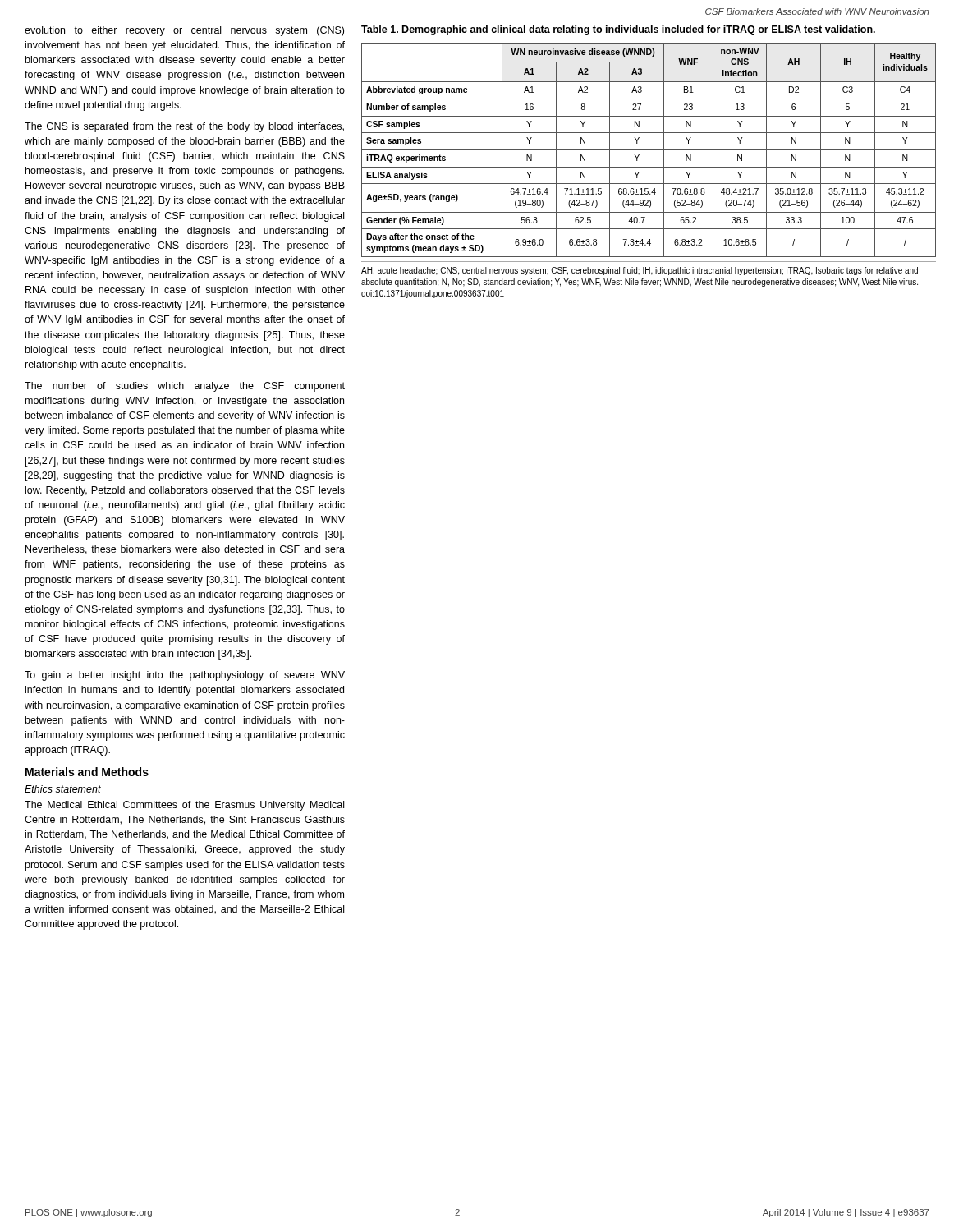The height and width of the screenshot is (1232, 954).
Task: Select the table that reads "71.1±11.5 (42–87)"
Action: 649,171
